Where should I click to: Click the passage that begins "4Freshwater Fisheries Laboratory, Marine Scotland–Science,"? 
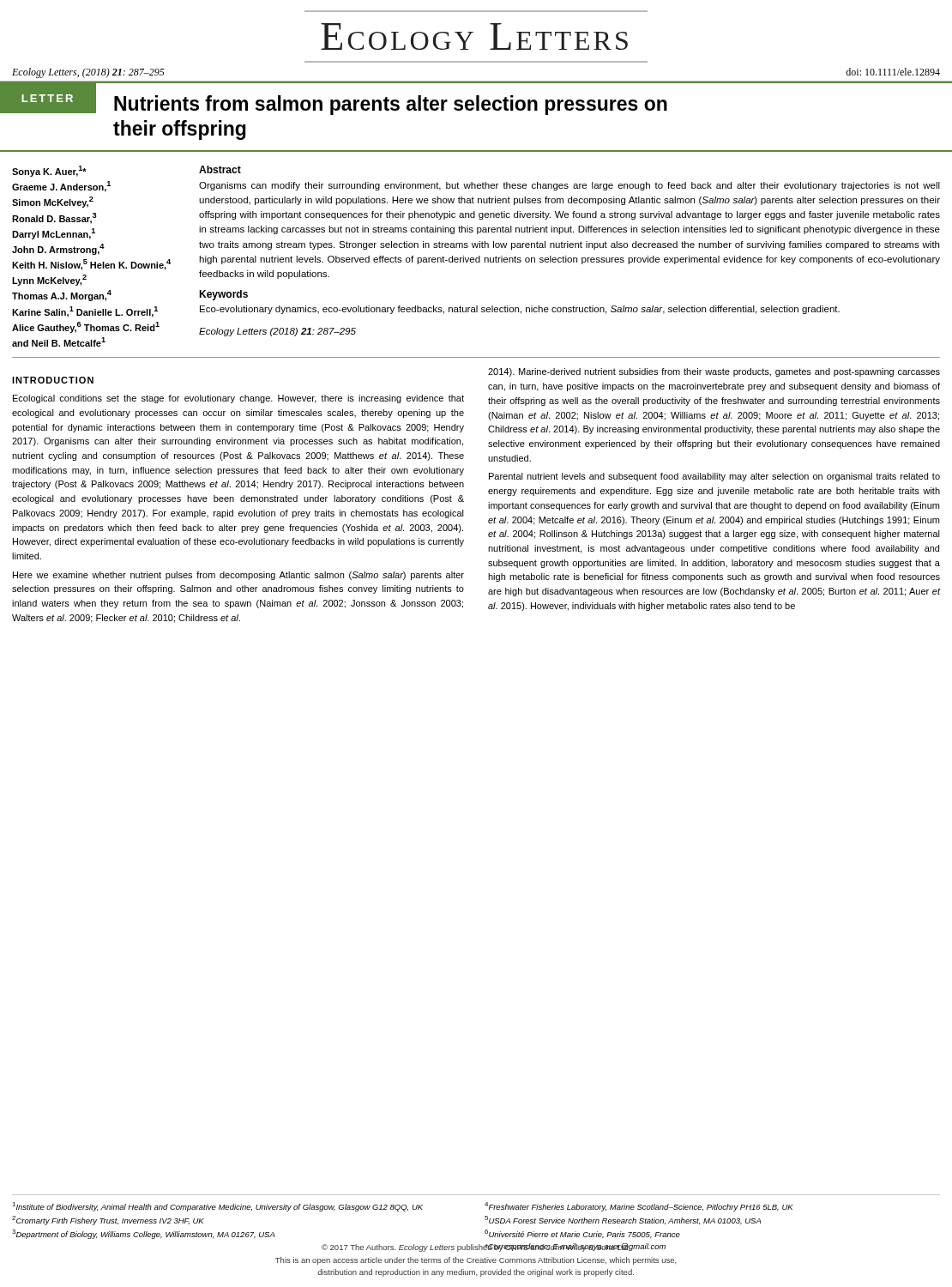point(639,1226)
